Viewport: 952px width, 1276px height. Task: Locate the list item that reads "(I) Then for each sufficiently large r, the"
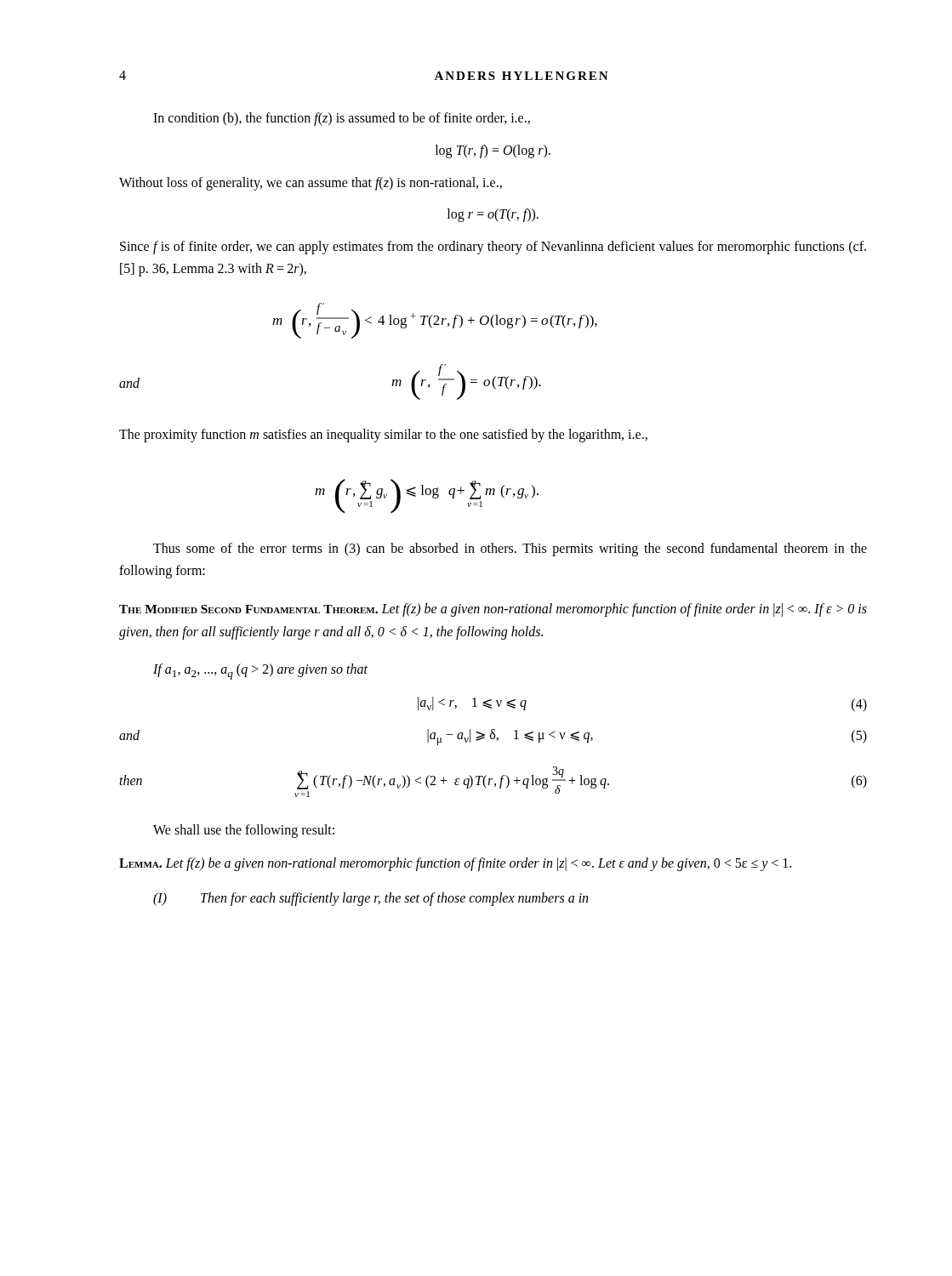[x=510, y=898]
